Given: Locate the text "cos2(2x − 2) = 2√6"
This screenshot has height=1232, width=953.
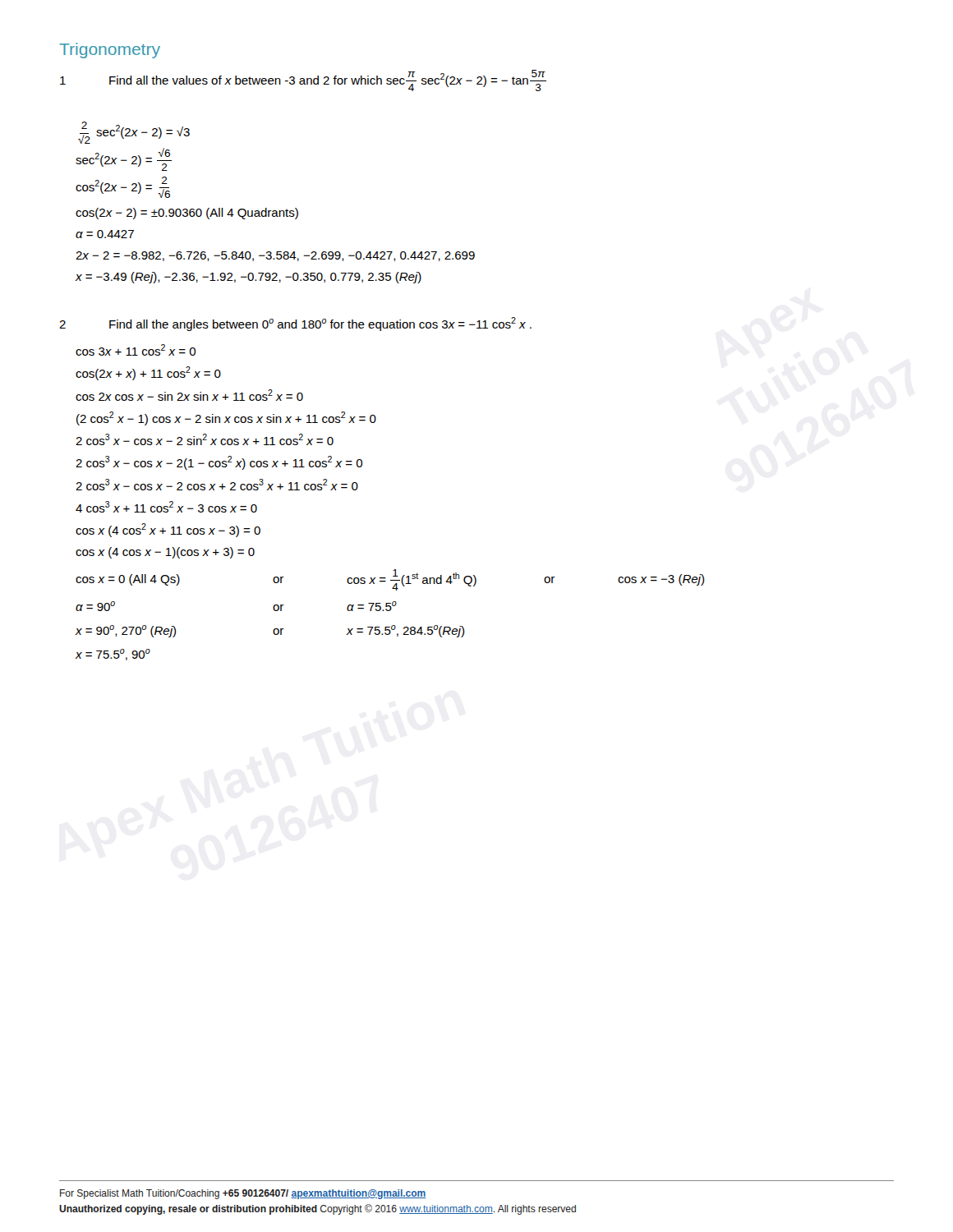Looking at the screenshot, I should (x=124, y=188).
